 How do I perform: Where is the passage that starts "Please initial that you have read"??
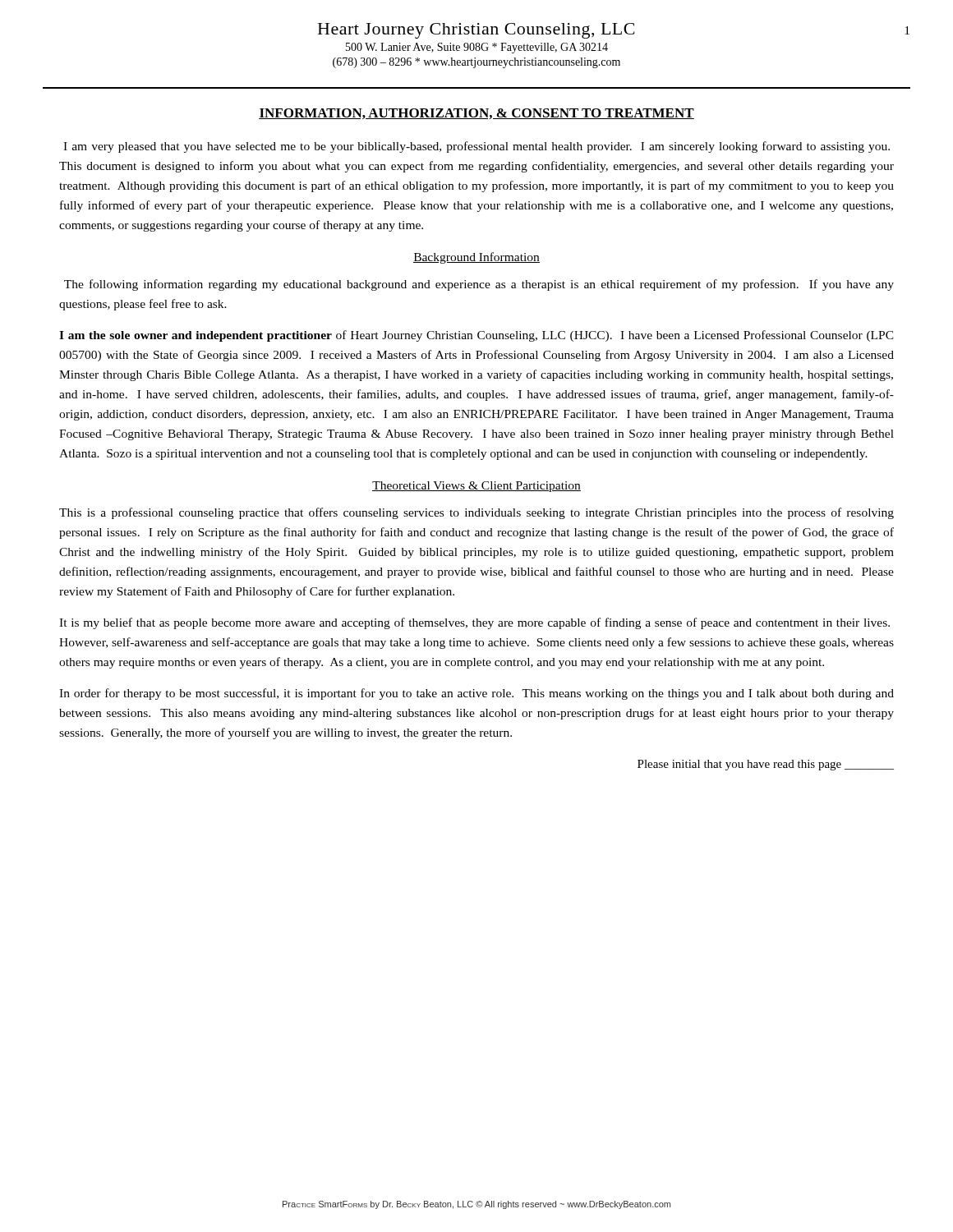(765, 764)
